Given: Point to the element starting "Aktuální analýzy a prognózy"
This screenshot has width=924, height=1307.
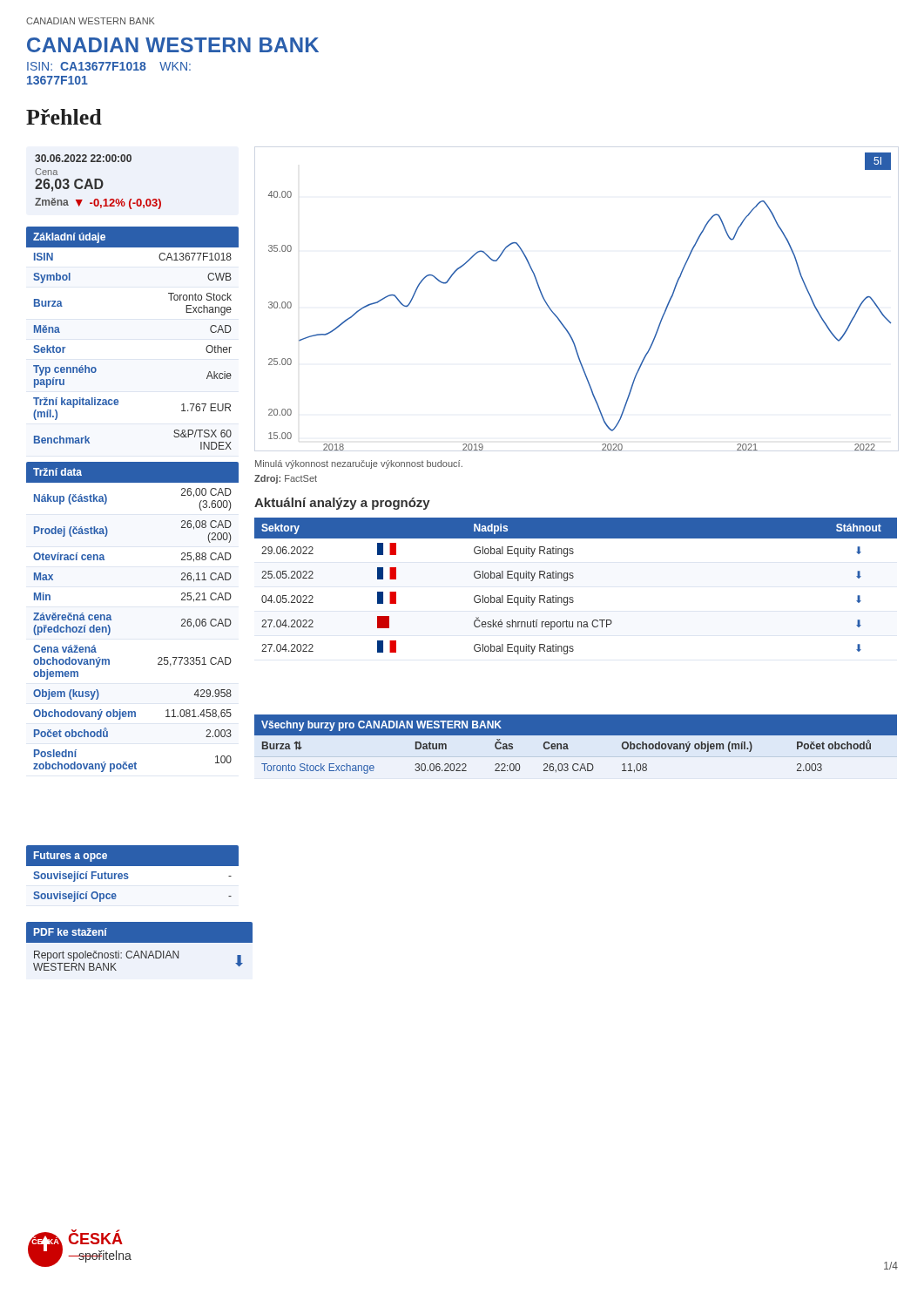Looking at the screenshot, I should (x=342, y=502).
